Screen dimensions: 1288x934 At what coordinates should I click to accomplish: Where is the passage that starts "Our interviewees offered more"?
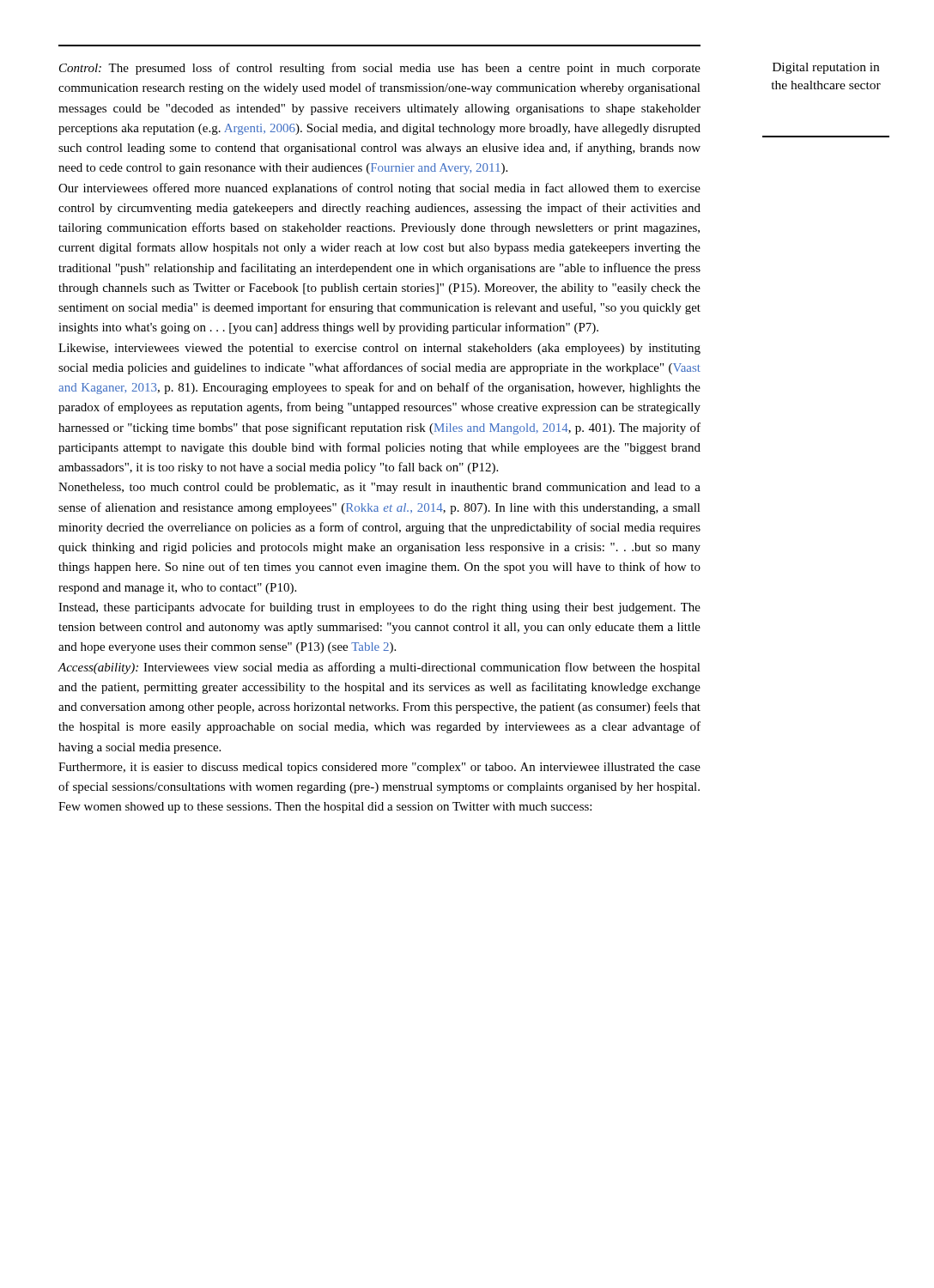[x=379, y=258]
